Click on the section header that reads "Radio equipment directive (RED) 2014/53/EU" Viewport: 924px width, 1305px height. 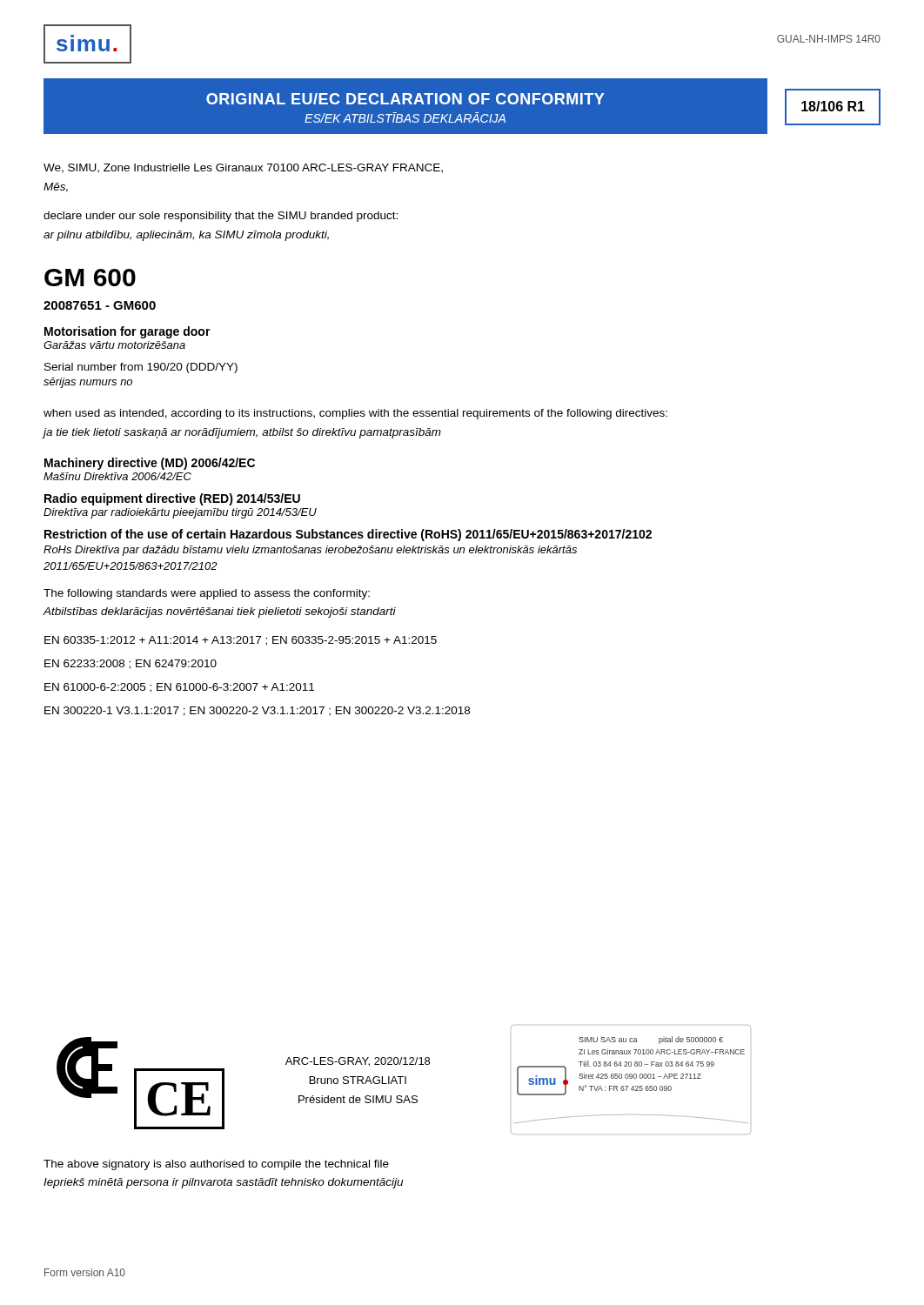[x=172, y=498]
